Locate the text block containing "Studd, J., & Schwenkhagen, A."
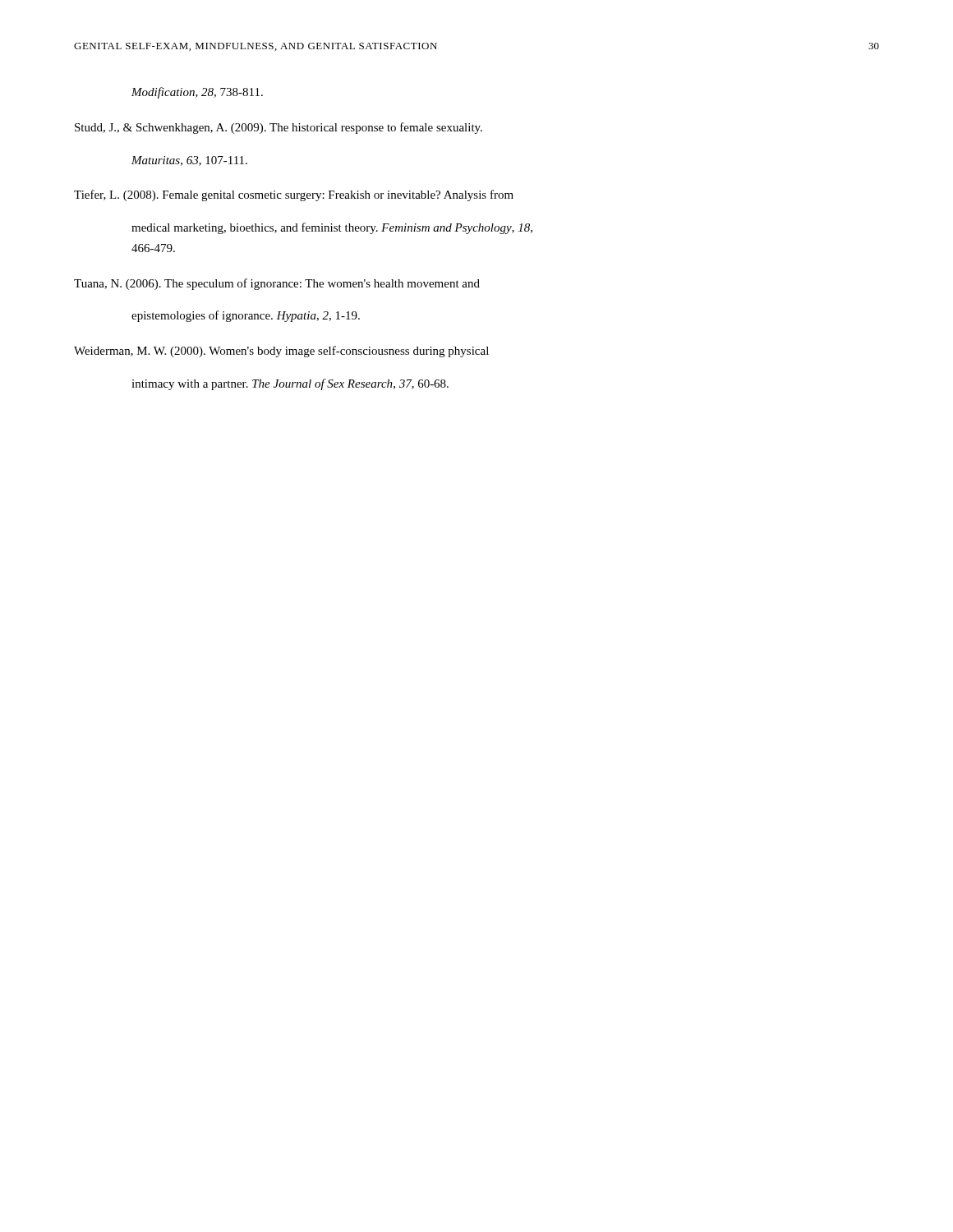The image size is (953, 1232). [476, 144]
